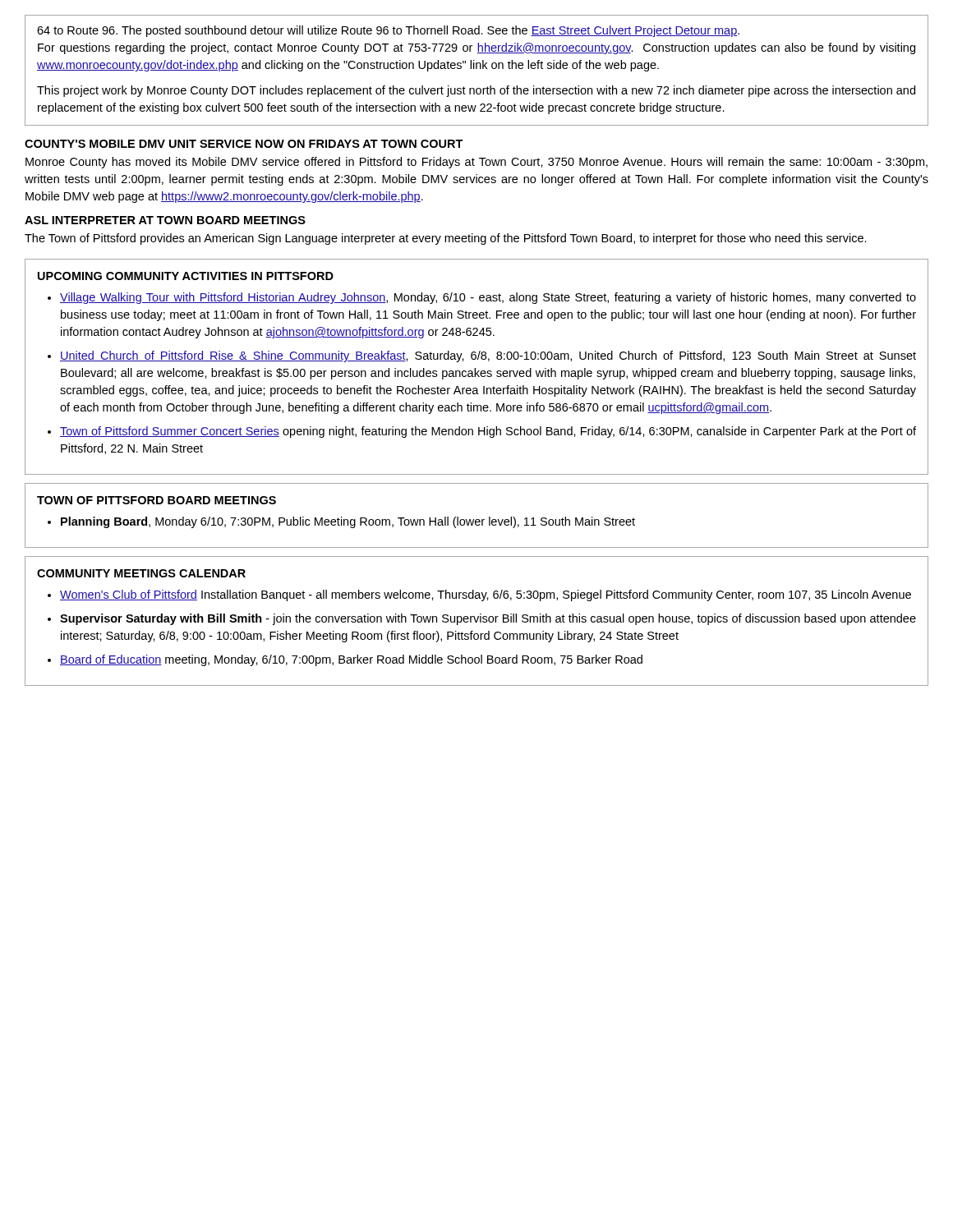Locate the section header that says "ASL INTERPRETER AT TOWN BOARD MEETINGS"

[x=165, y=220]
